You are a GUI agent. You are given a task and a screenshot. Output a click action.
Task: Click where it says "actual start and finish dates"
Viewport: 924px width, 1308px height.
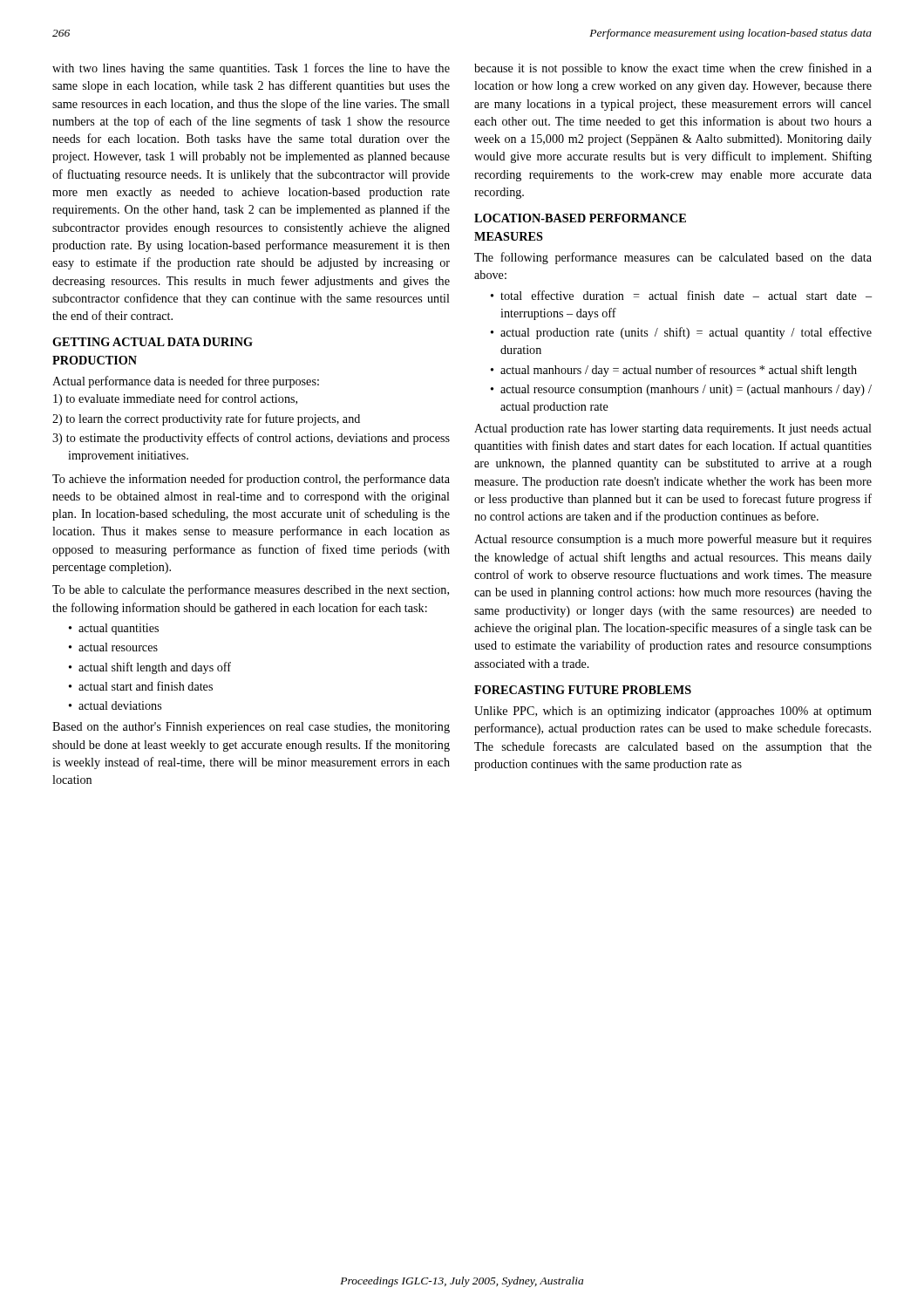[146, 686]
